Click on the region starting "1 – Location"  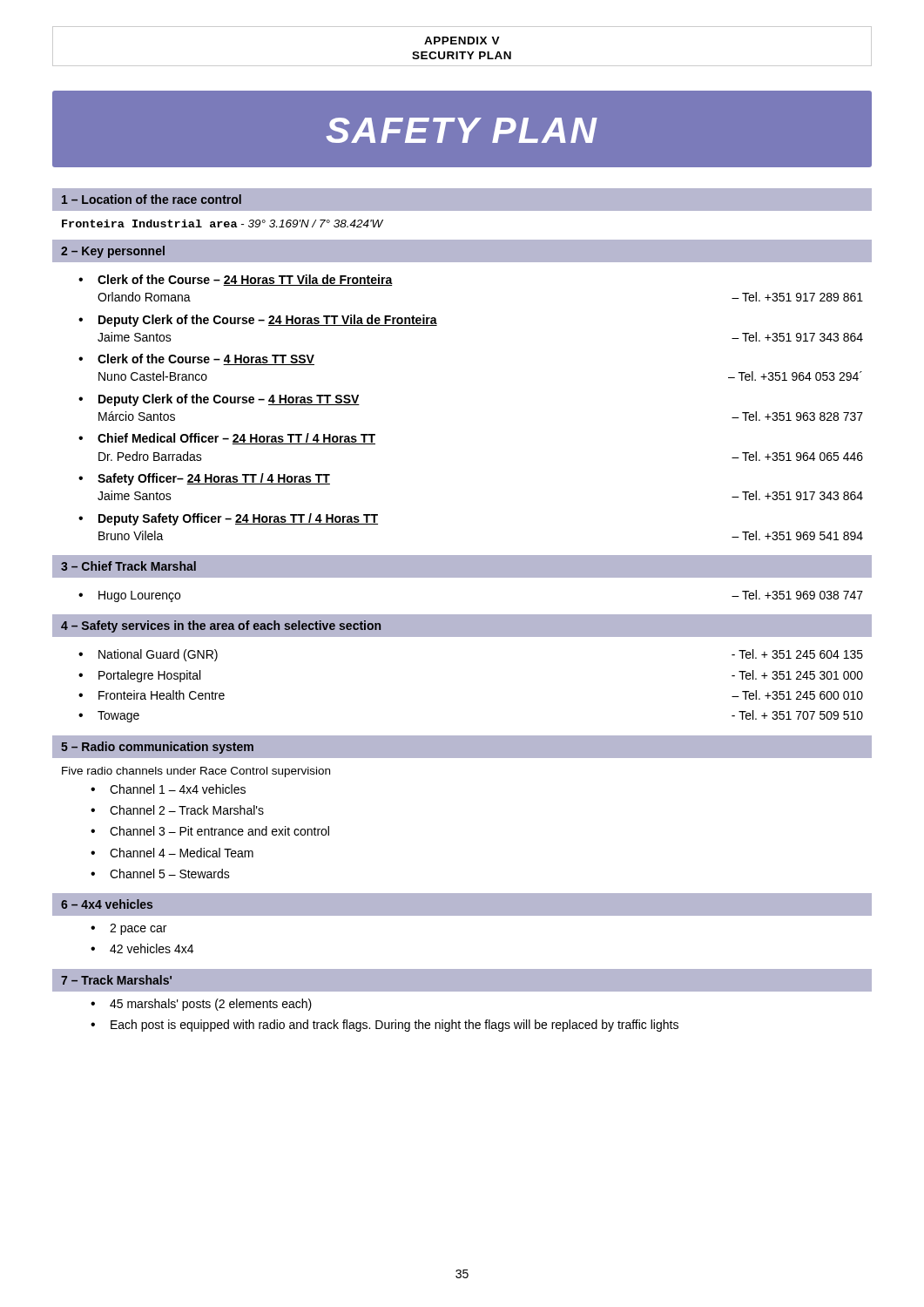click(151, 200)
